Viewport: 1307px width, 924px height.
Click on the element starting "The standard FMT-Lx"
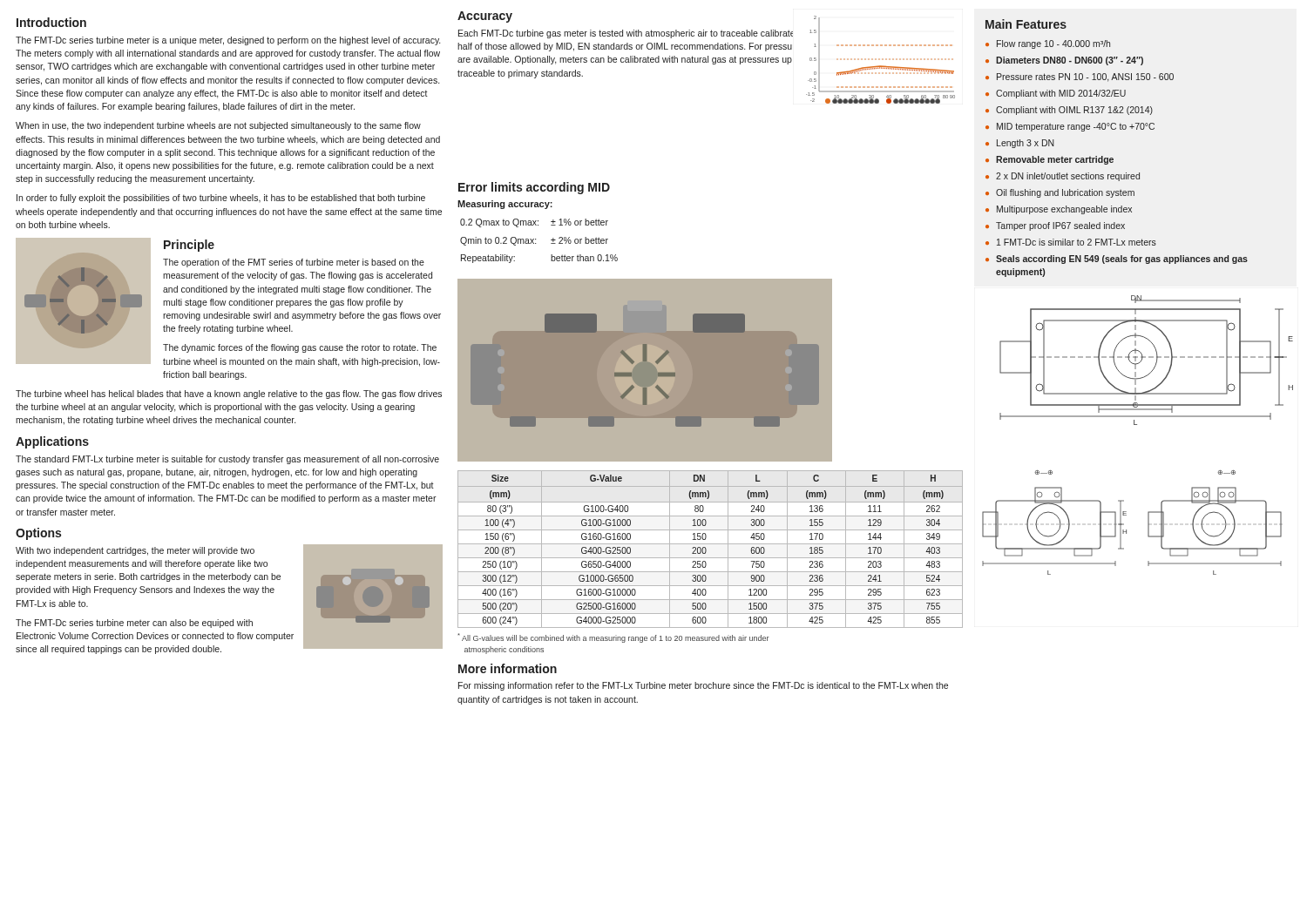[229, 486]
